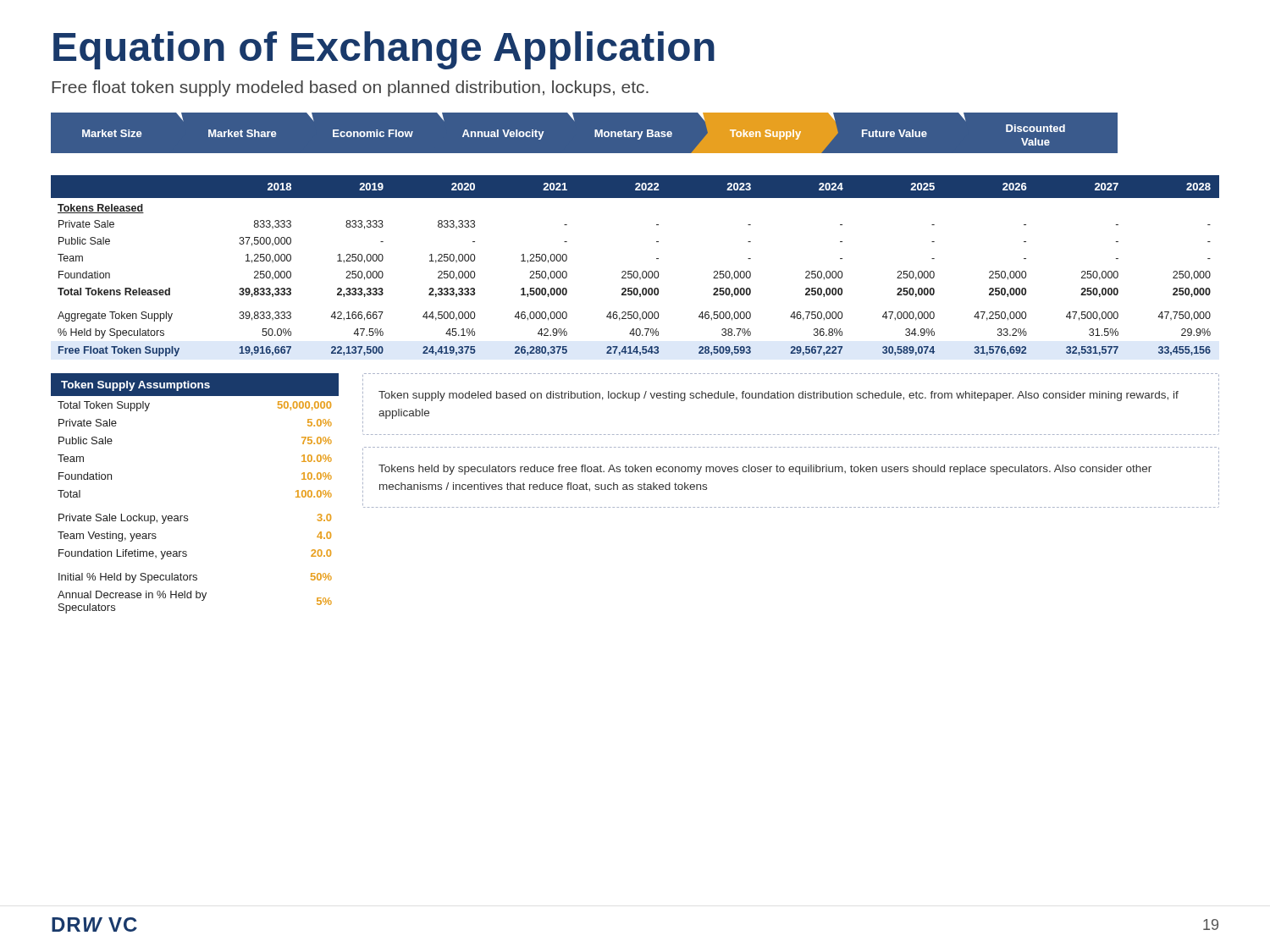Find the table that mentions "Tokens Released"
Viewport: 1270px width, 952px height.
click(635, 267)
